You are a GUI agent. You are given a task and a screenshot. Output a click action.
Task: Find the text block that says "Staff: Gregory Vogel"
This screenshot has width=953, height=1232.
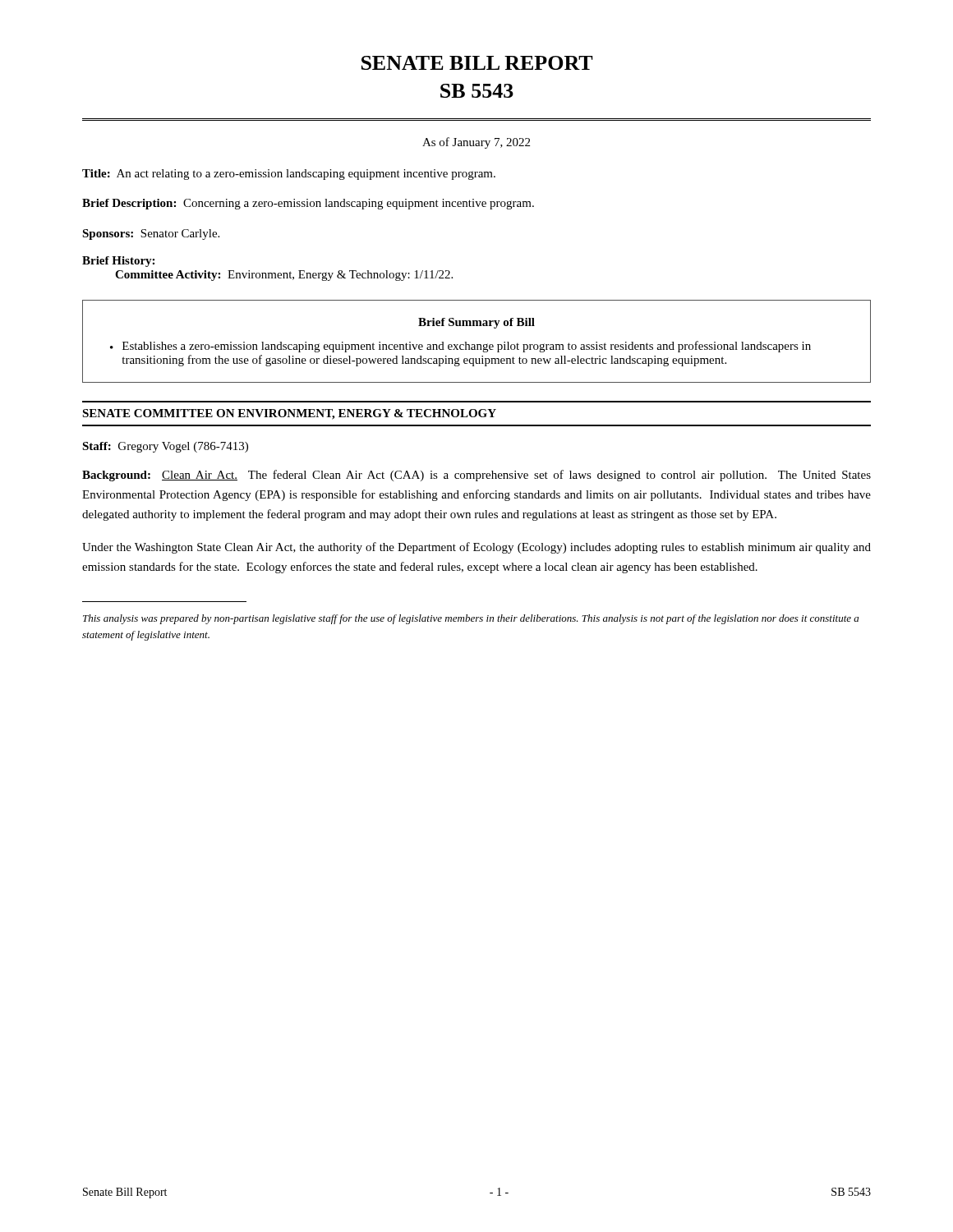[x=165, y=446]
